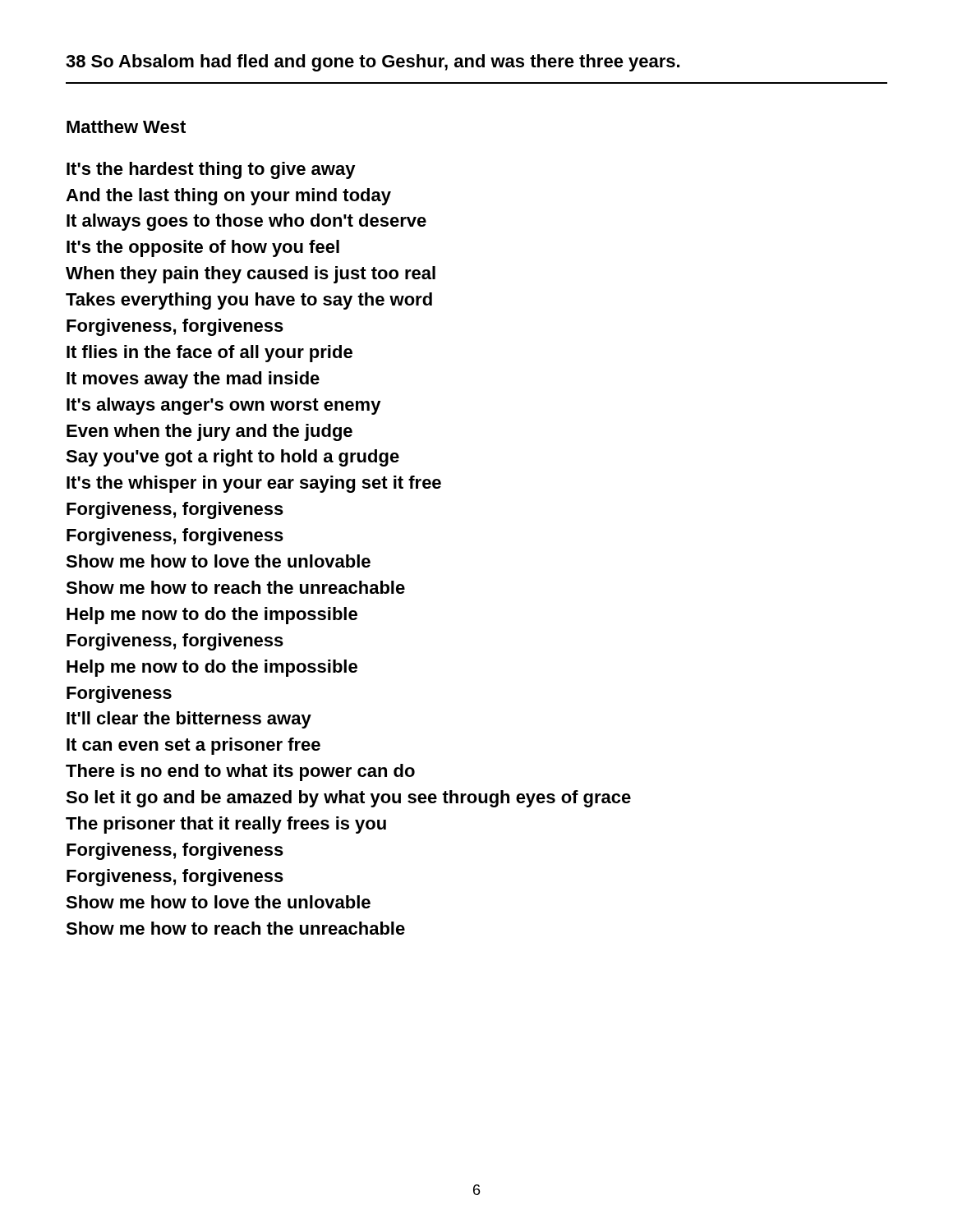Locate the section header that says "38 So Absalom"
The image size is (953, 1232).
(373, 61)
